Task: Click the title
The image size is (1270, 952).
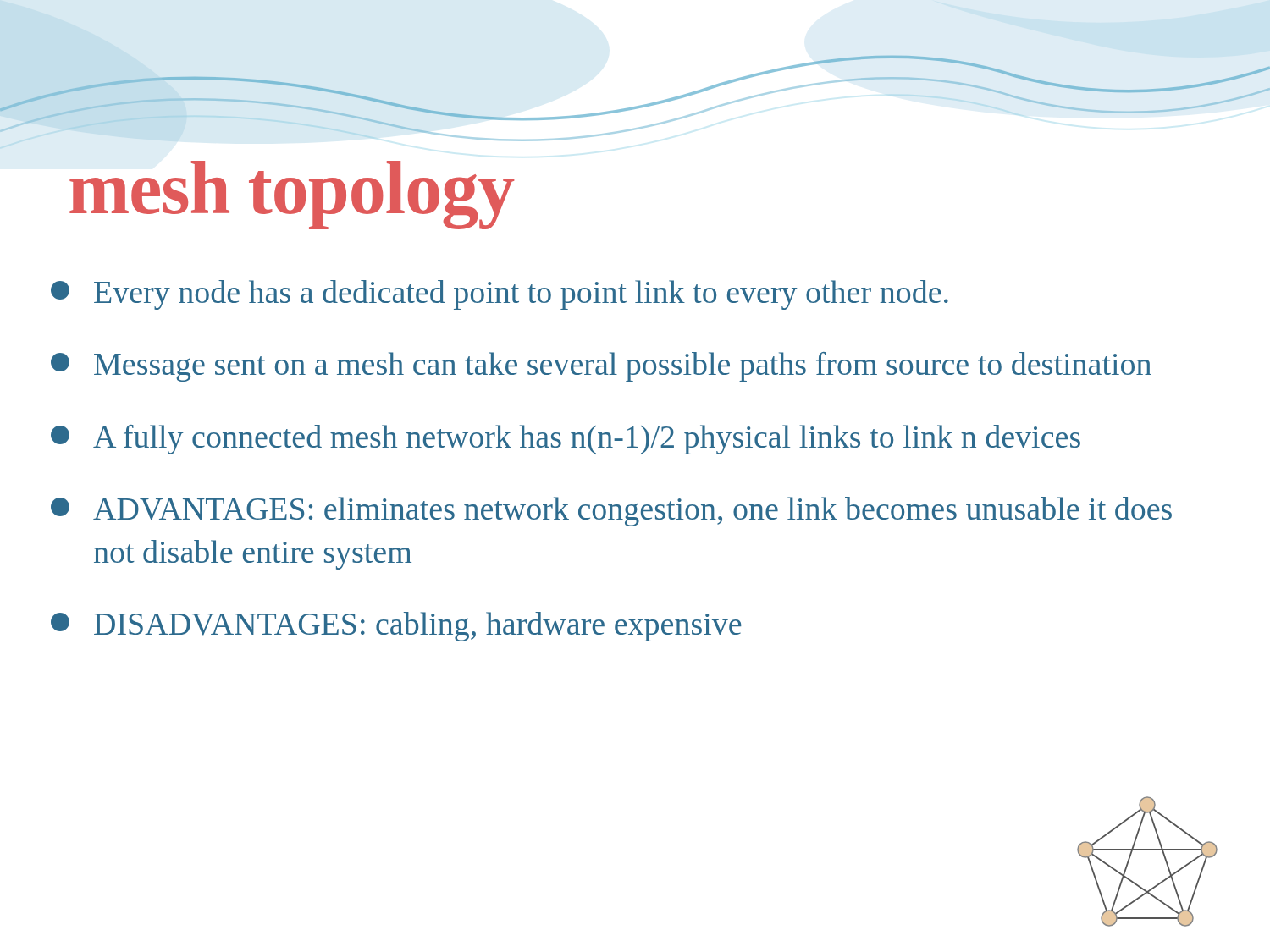Action: click(291, 189)
